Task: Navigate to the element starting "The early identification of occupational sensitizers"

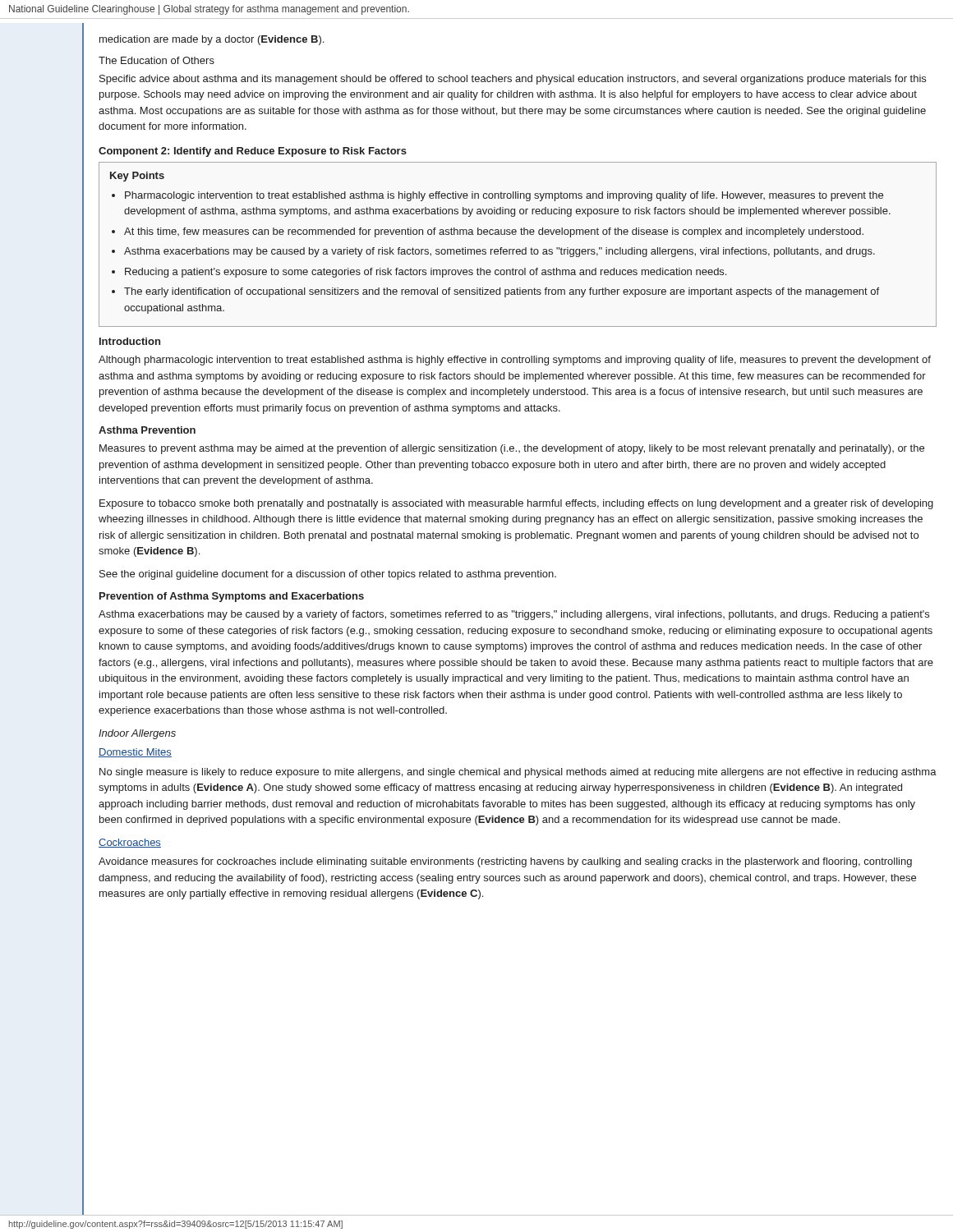Action: pos(502,299)
